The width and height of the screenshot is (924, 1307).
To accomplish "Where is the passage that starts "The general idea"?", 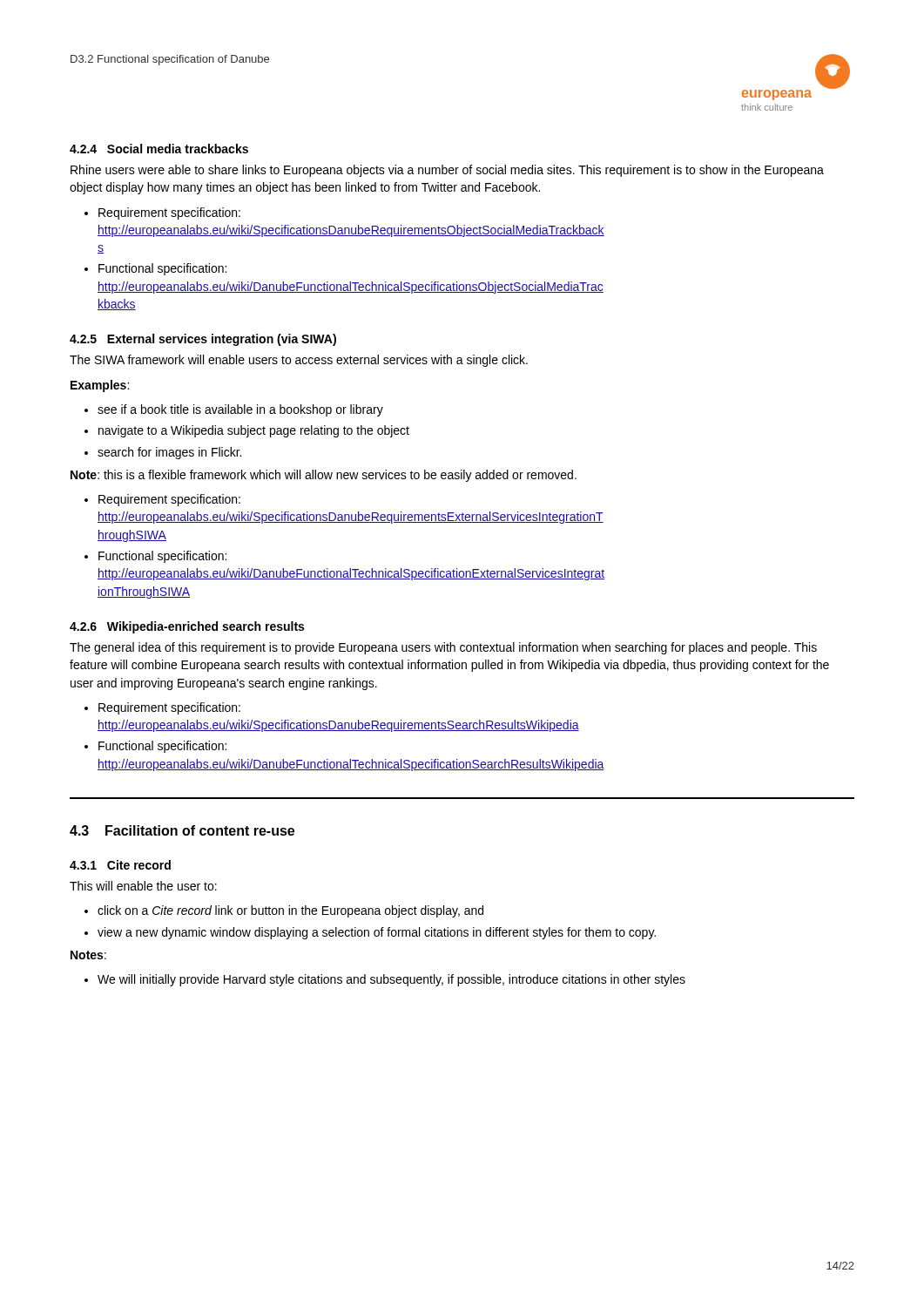I will click(462, 665).
